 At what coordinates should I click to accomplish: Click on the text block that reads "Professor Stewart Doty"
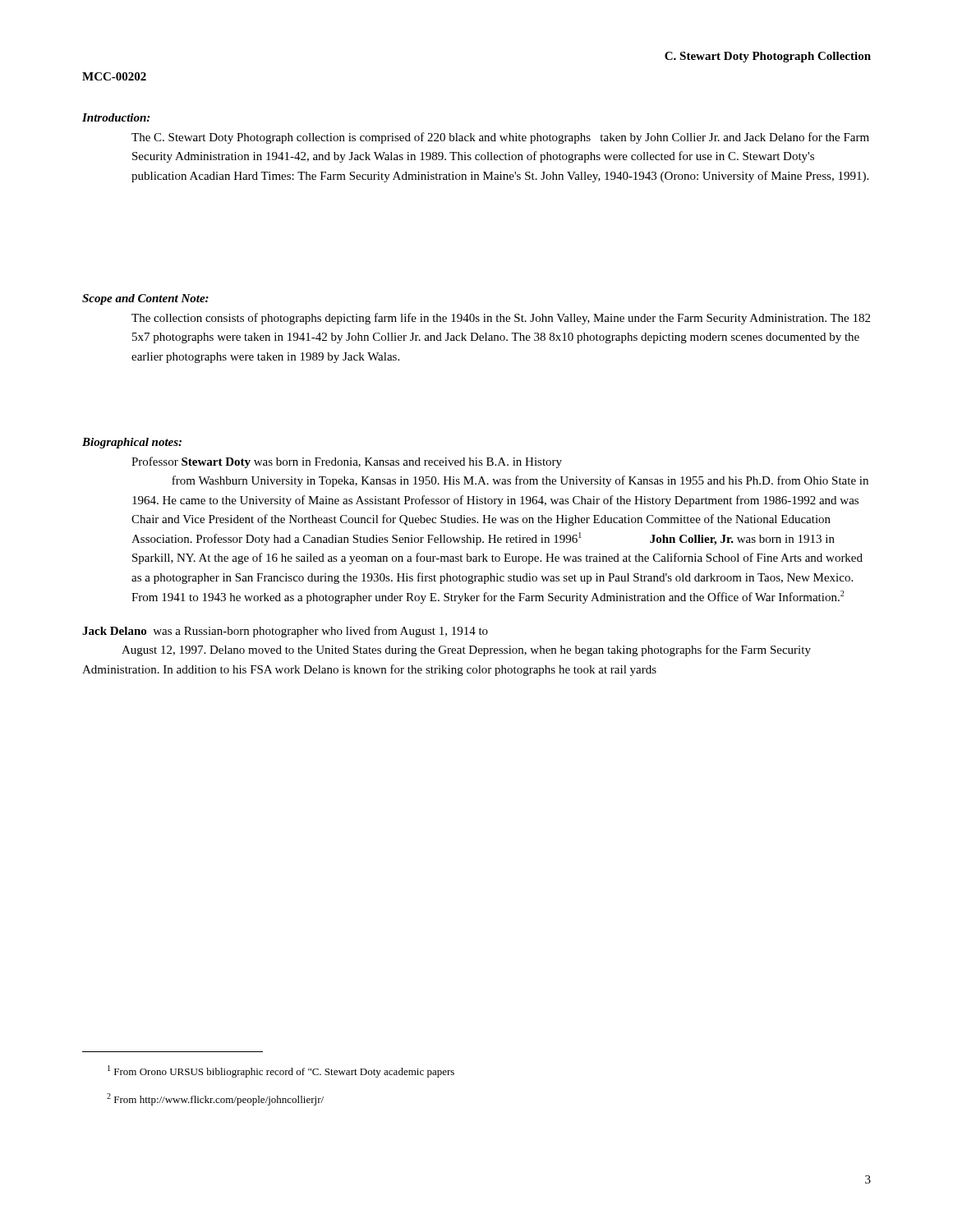click(x=500, y=529)
